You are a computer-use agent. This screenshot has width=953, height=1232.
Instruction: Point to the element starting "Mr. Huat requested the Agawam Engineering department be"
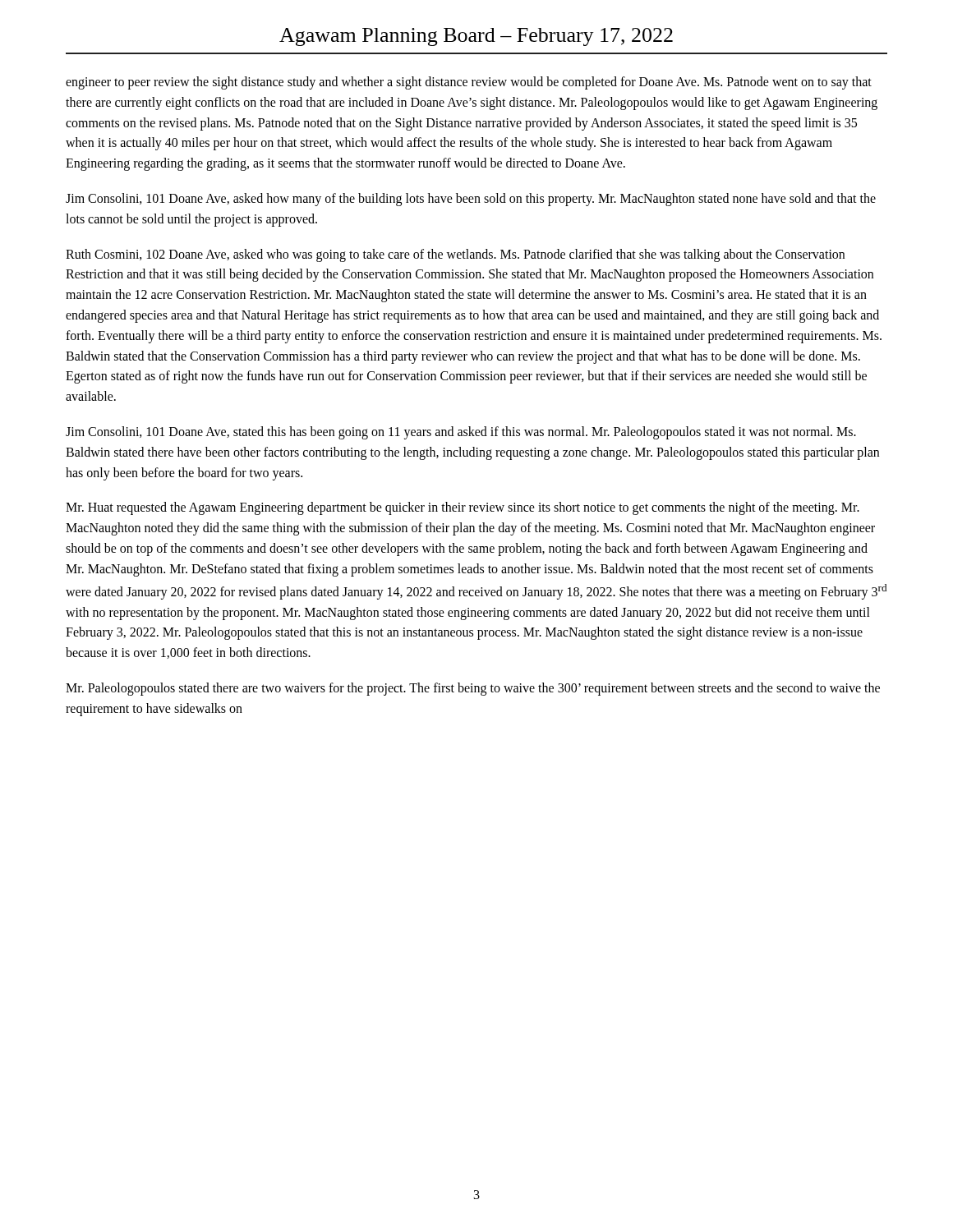click(476, 580)
